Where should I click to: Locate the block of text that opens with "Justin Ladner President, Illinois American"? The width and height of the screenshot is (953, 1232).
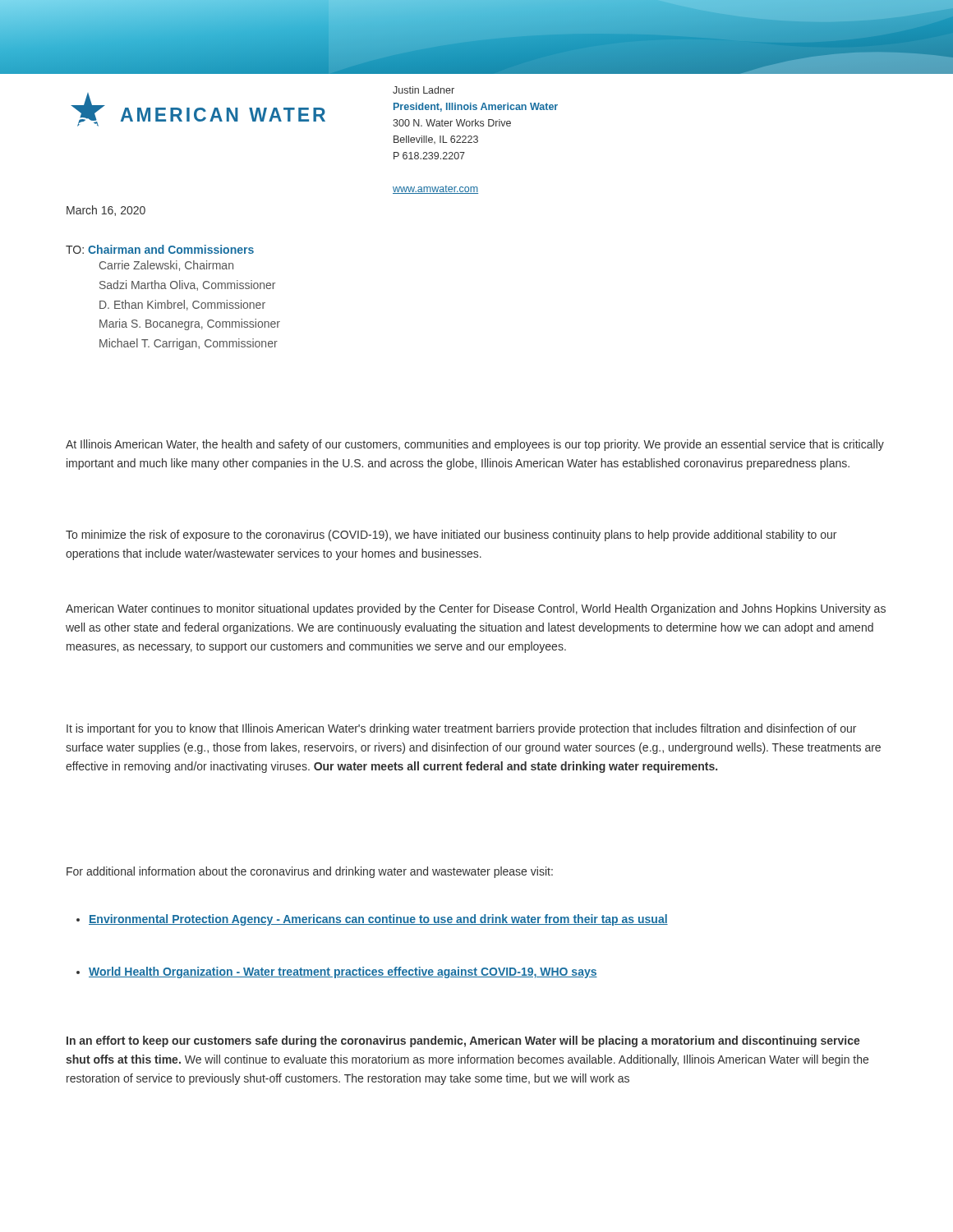coord(475,140)
